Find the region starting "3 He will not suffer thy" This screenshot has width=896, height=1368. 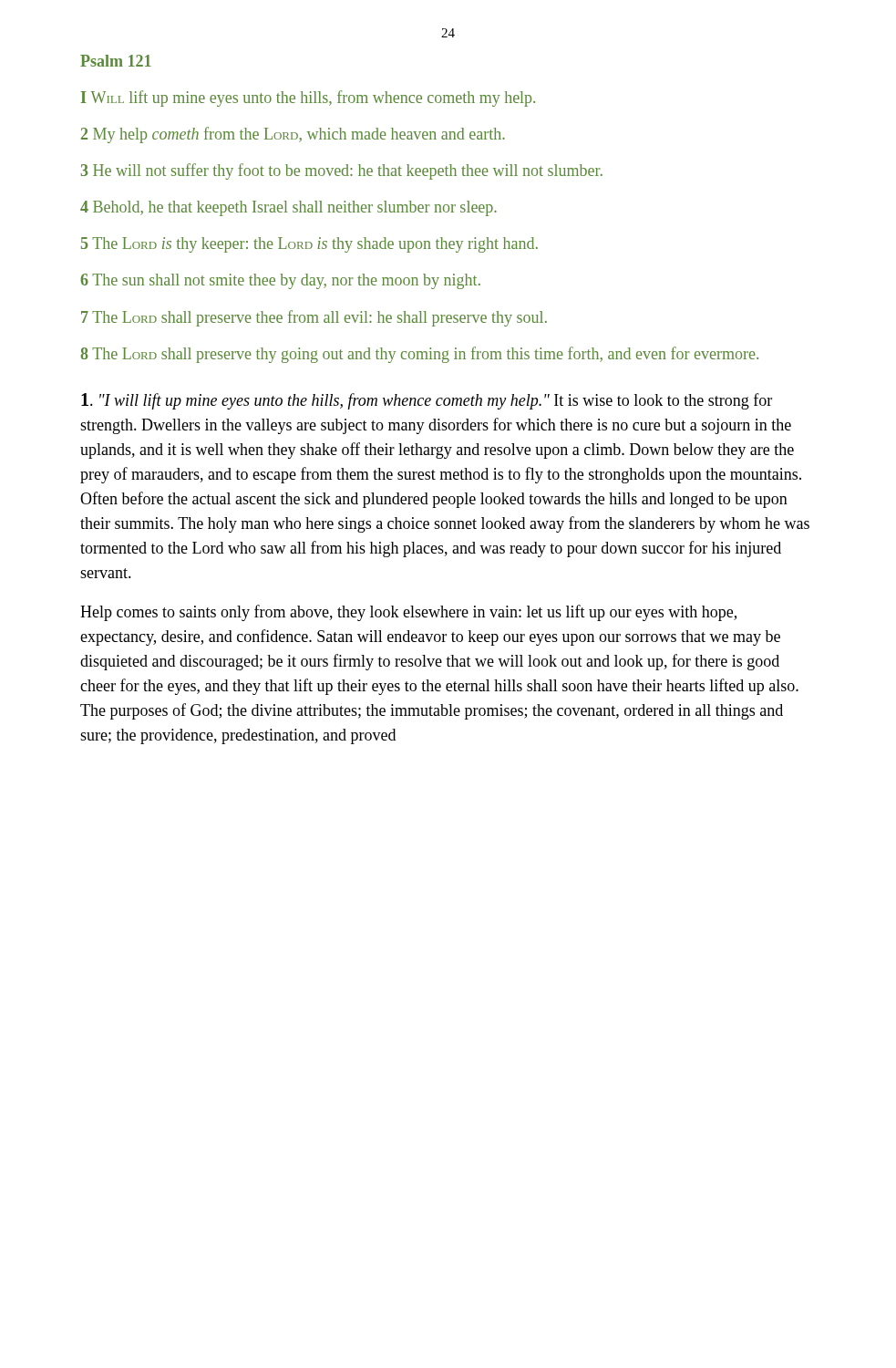[x=342, y=171]
